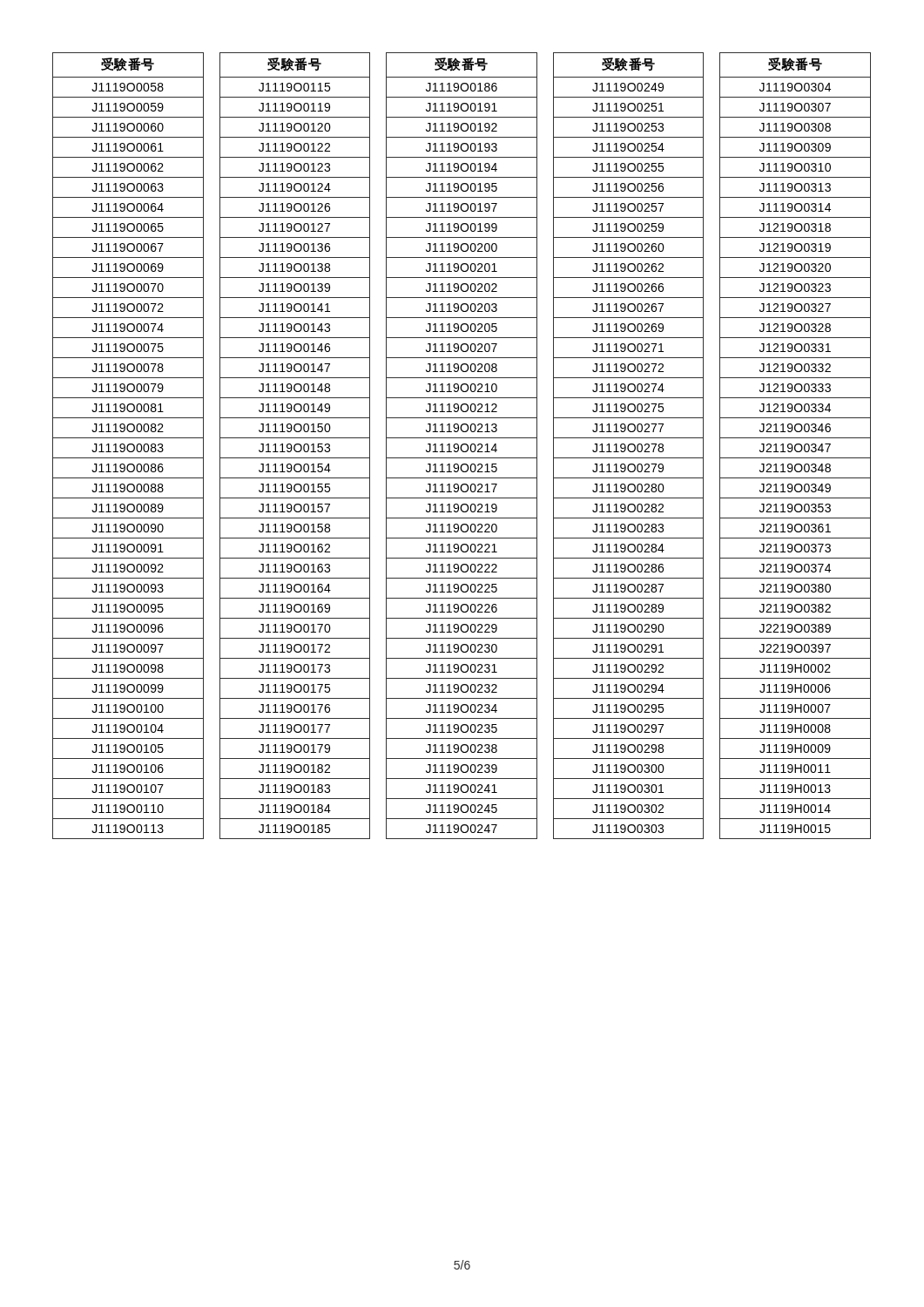Locate the table with the text "J1119O0177"
924x1307 pixels.
click(295, 446)
